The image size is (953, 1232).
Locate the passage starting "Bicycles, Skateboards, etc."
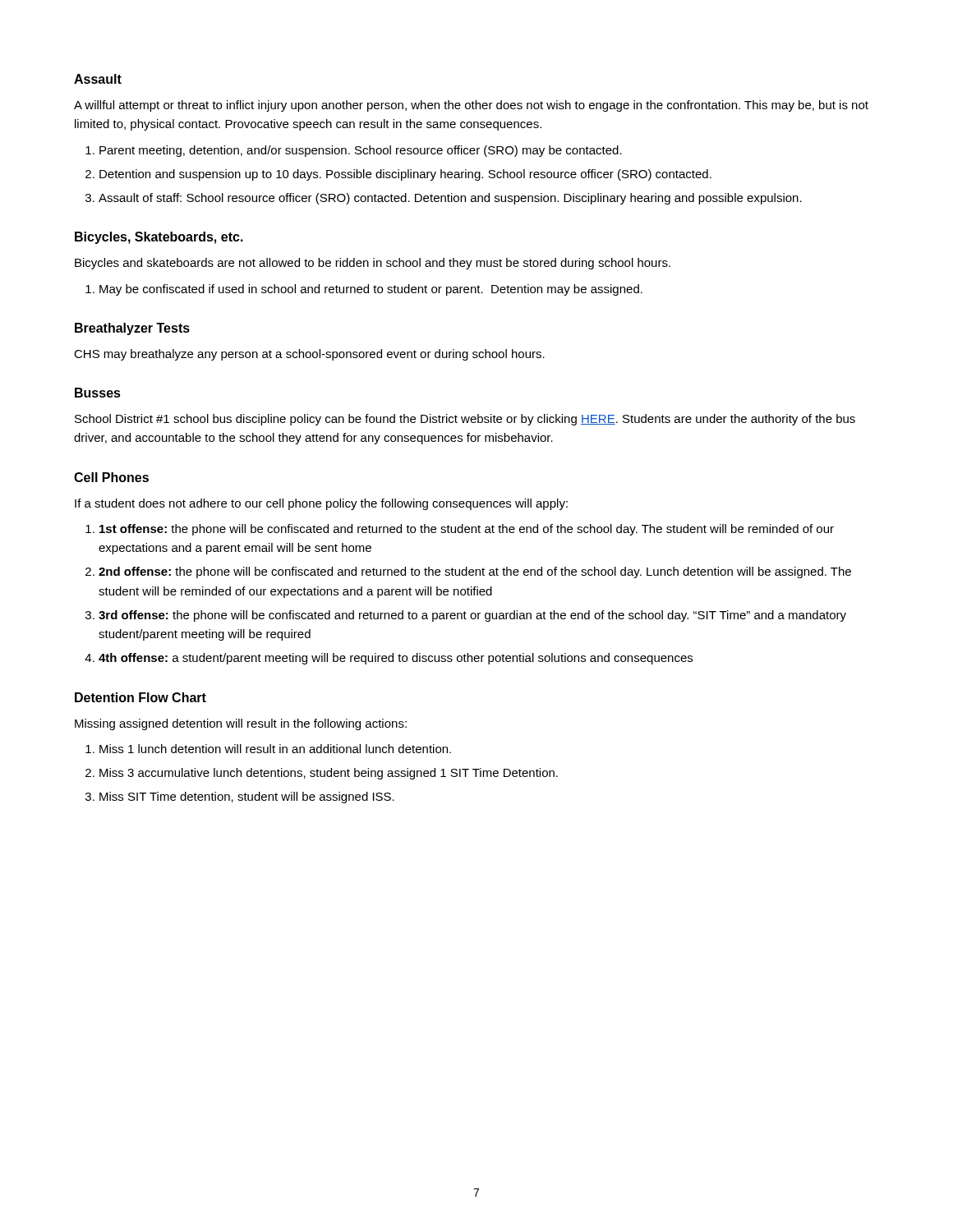(159, 237)
